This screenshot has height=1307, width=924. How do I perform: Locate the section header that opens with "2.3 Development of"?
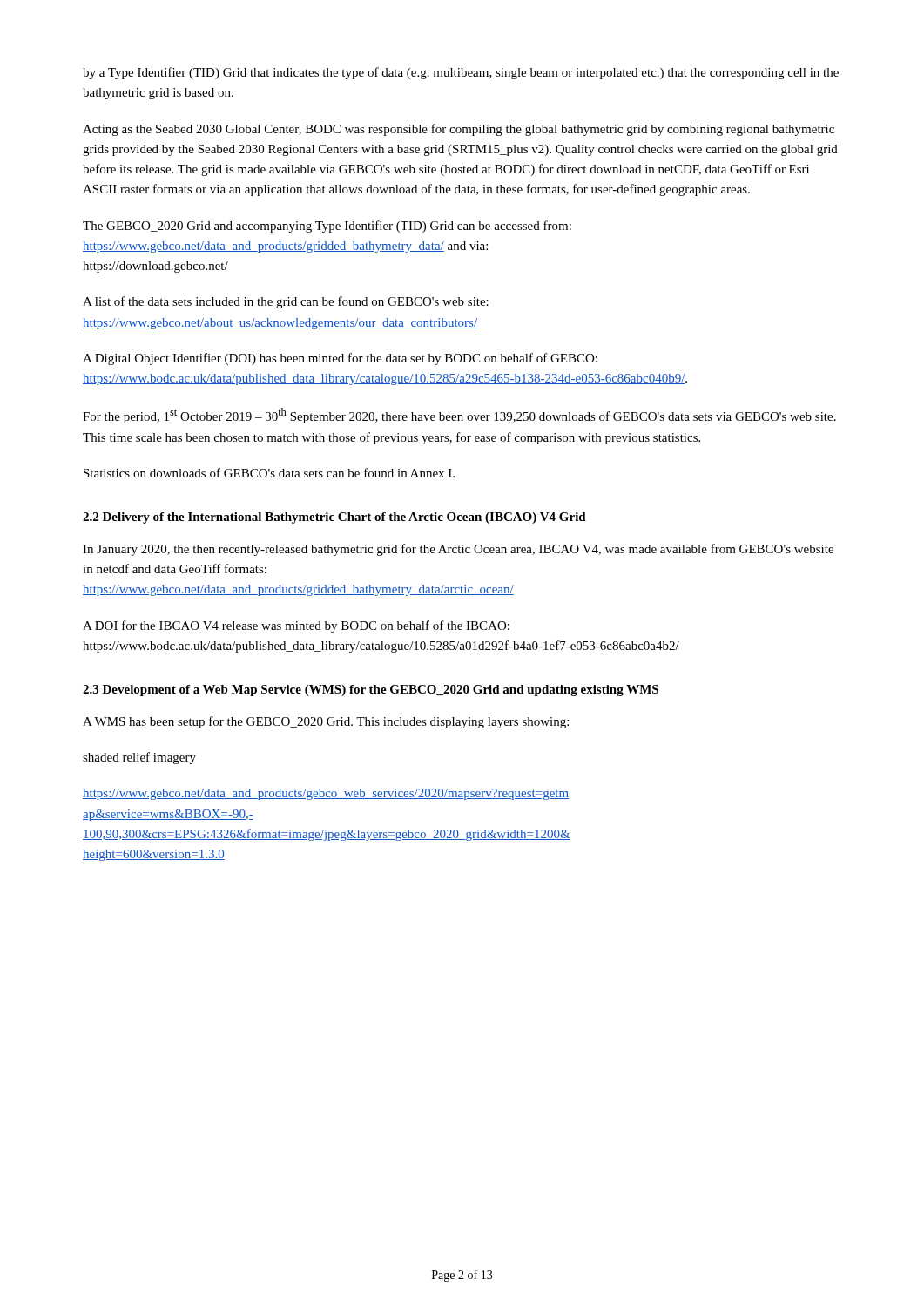[x=371, y=689]
